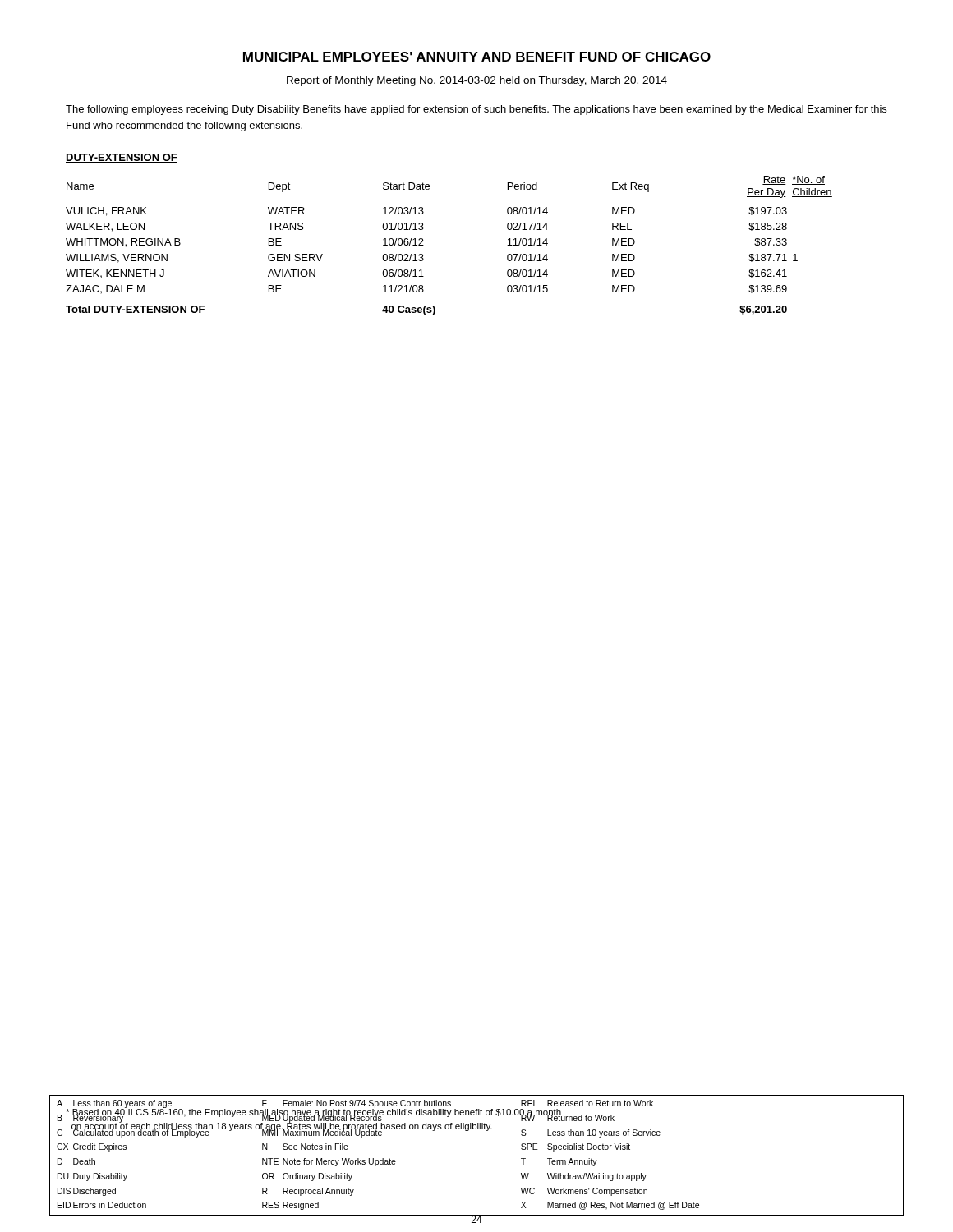Locate the section header with the text "DUTY-EXTENSION OF"

coord(122,157)
